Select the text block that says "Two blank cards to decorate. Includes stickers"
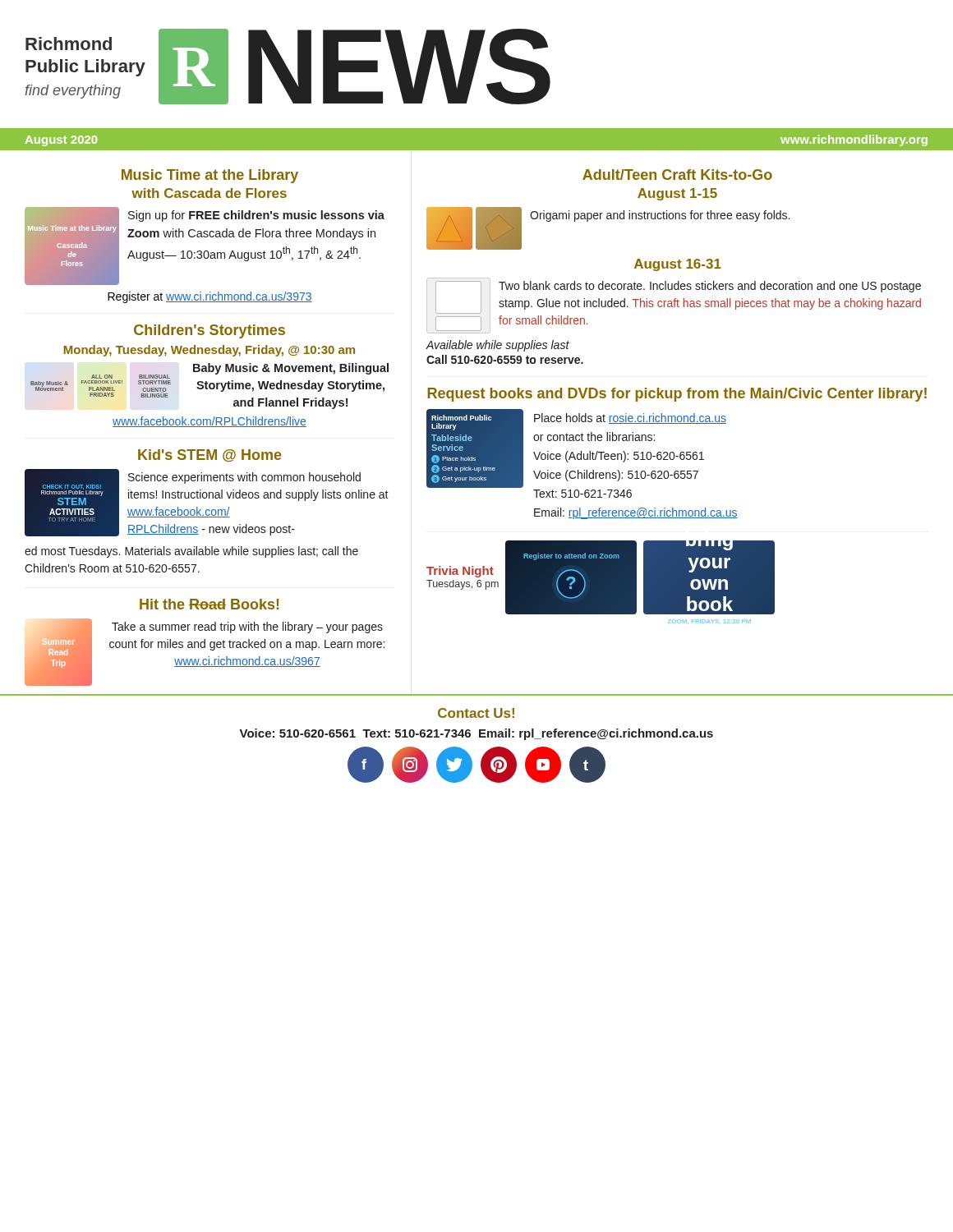The height and width of the screenshot is (1232, 953). tap(710, 303)
